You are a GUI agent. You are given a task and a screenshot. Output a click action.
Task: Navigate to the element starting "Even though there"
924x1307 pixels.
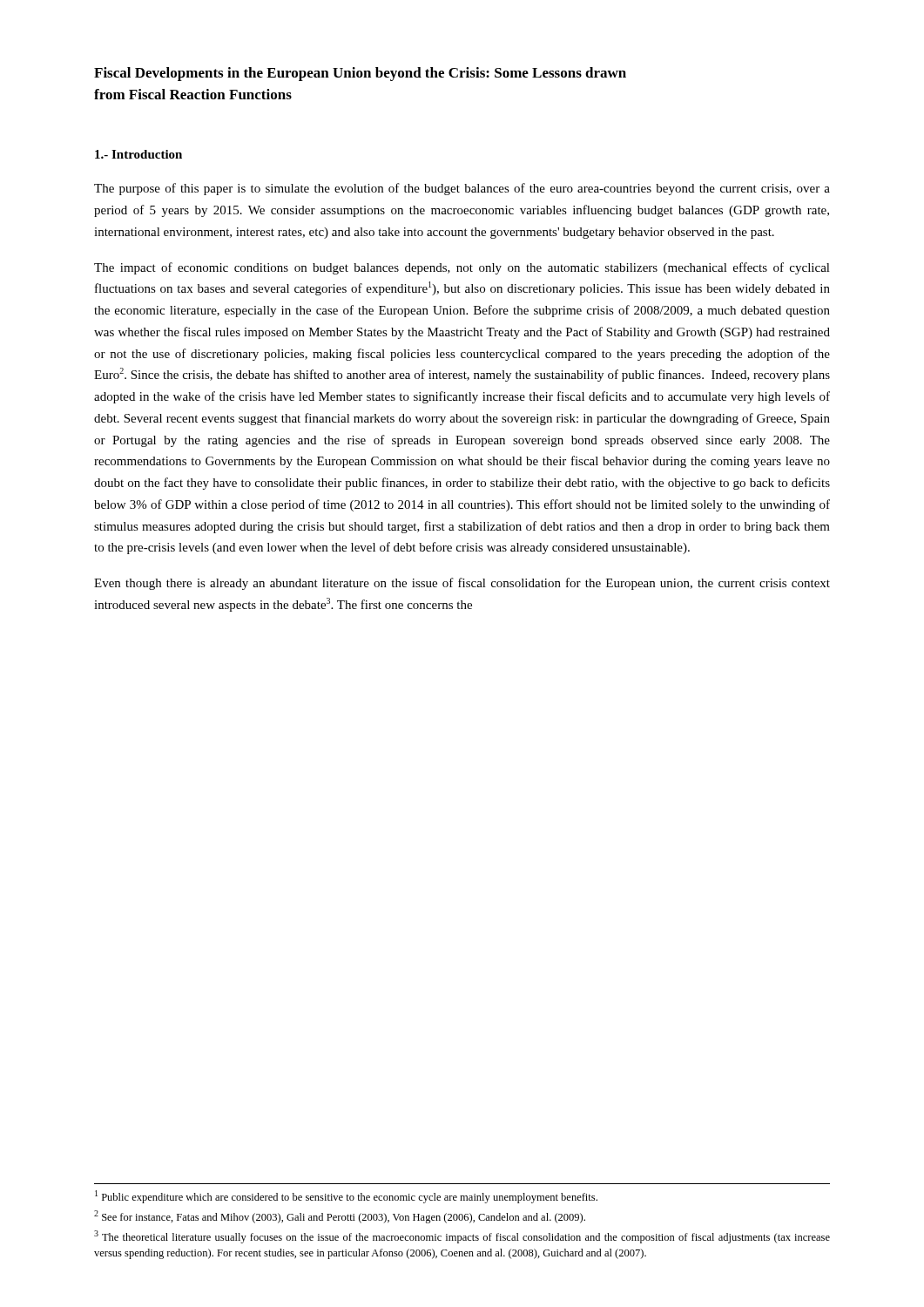[x=462, y=594]
